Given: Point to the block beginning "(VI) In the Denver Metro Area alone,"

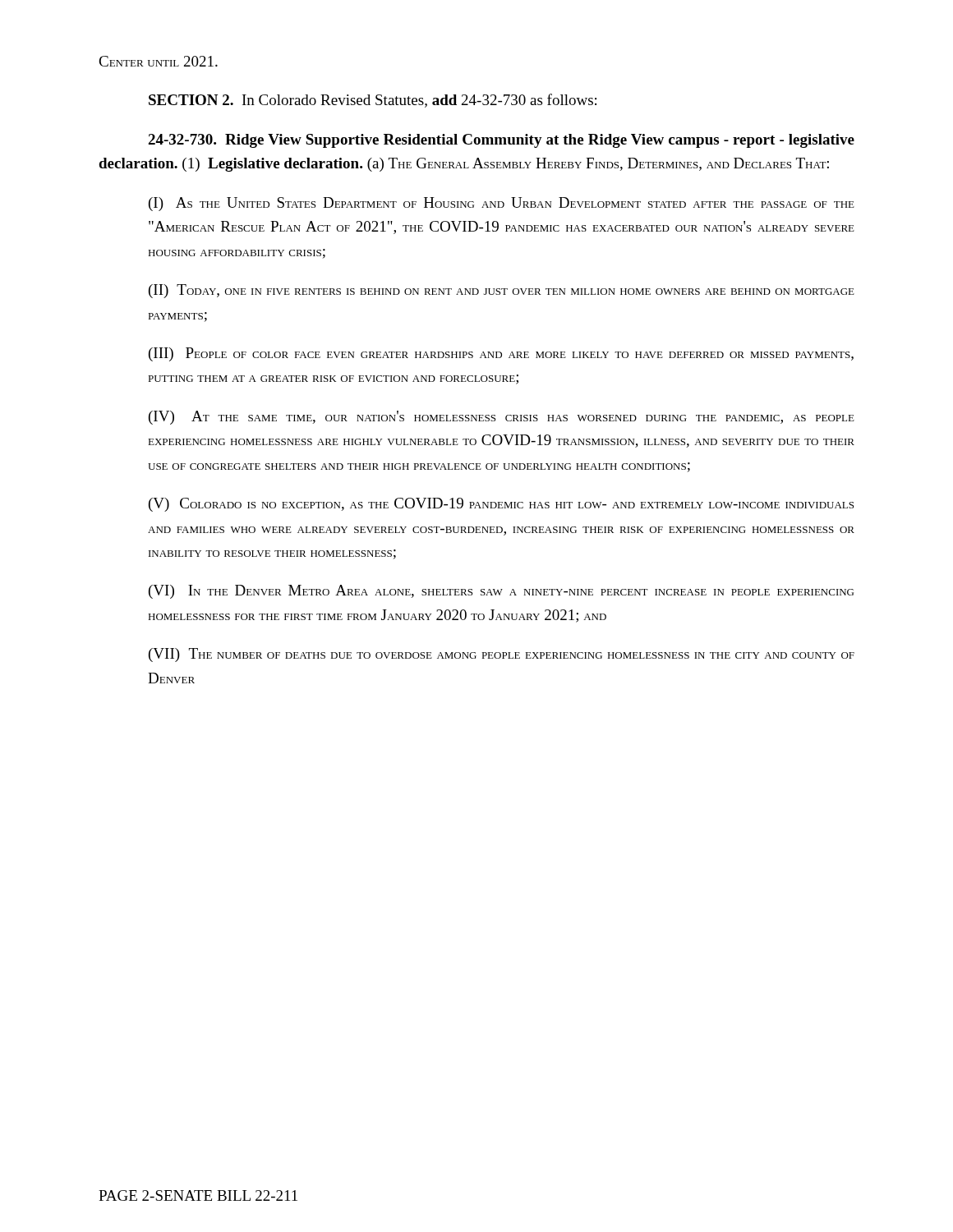Looking at the screenshot, I should click(x=501, y=603).
